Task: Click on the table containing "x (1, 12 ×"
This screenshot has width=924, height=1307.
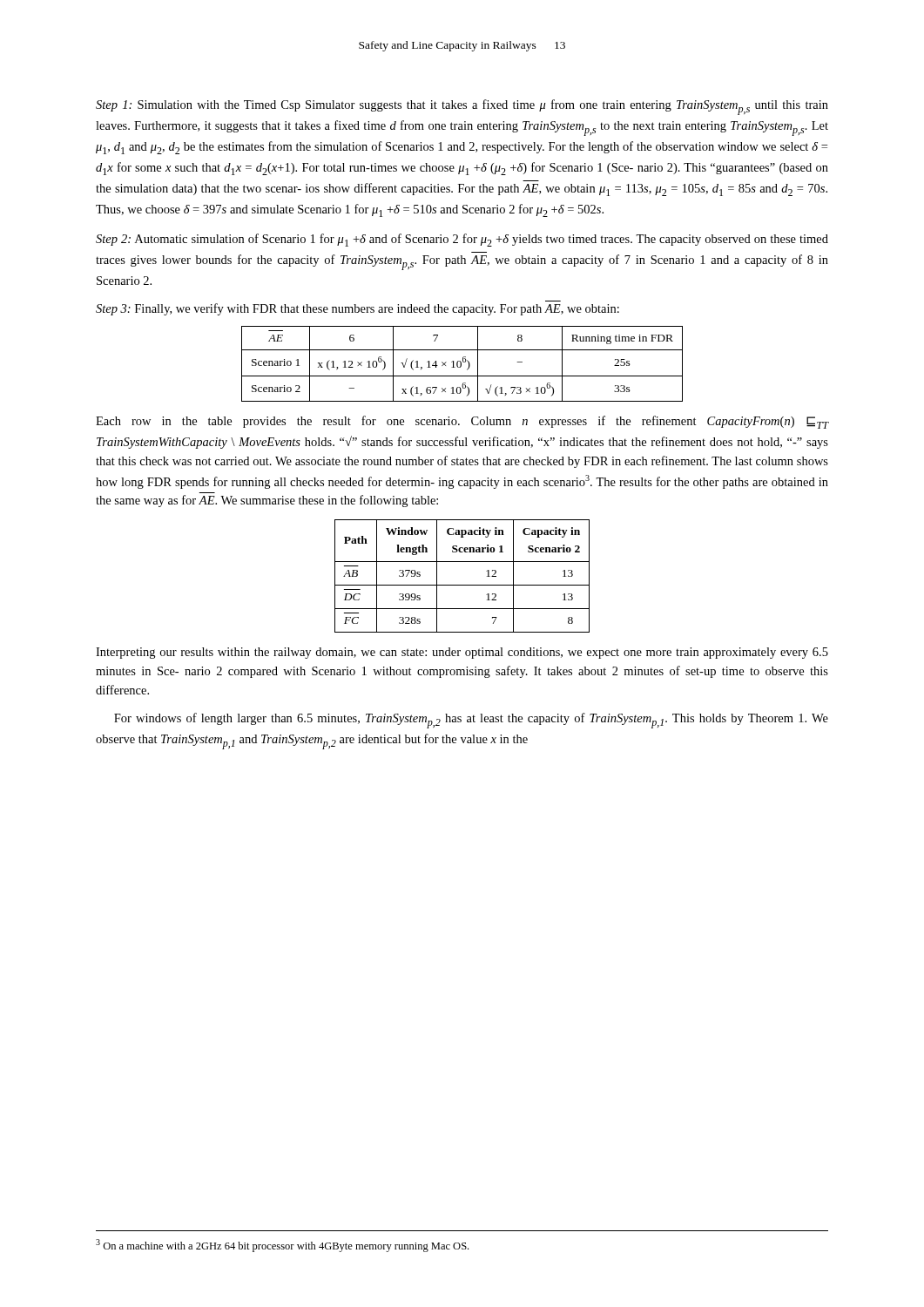Action: 462,364
